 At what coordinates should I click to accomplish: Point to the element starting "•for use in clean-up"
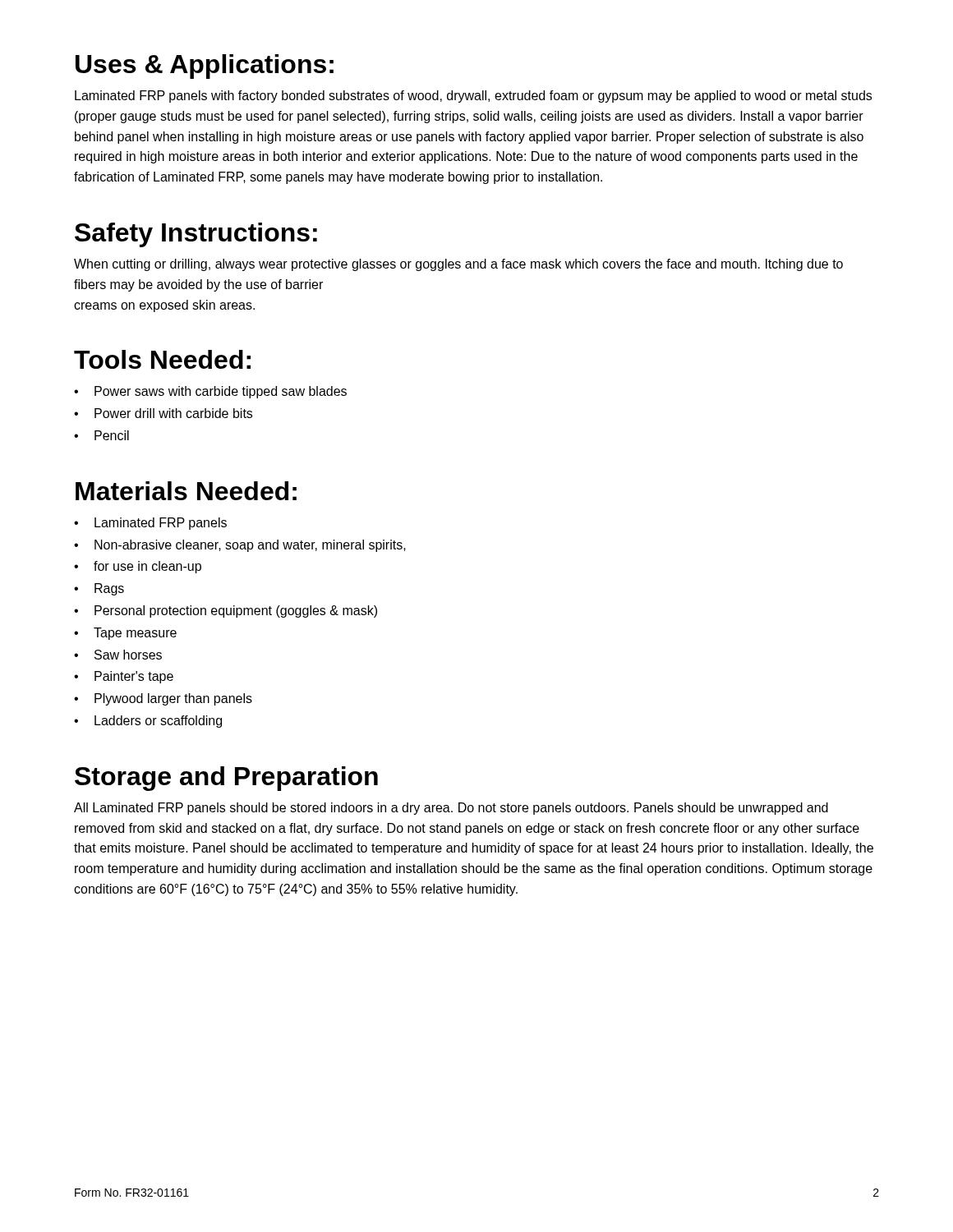coord(138,567)
